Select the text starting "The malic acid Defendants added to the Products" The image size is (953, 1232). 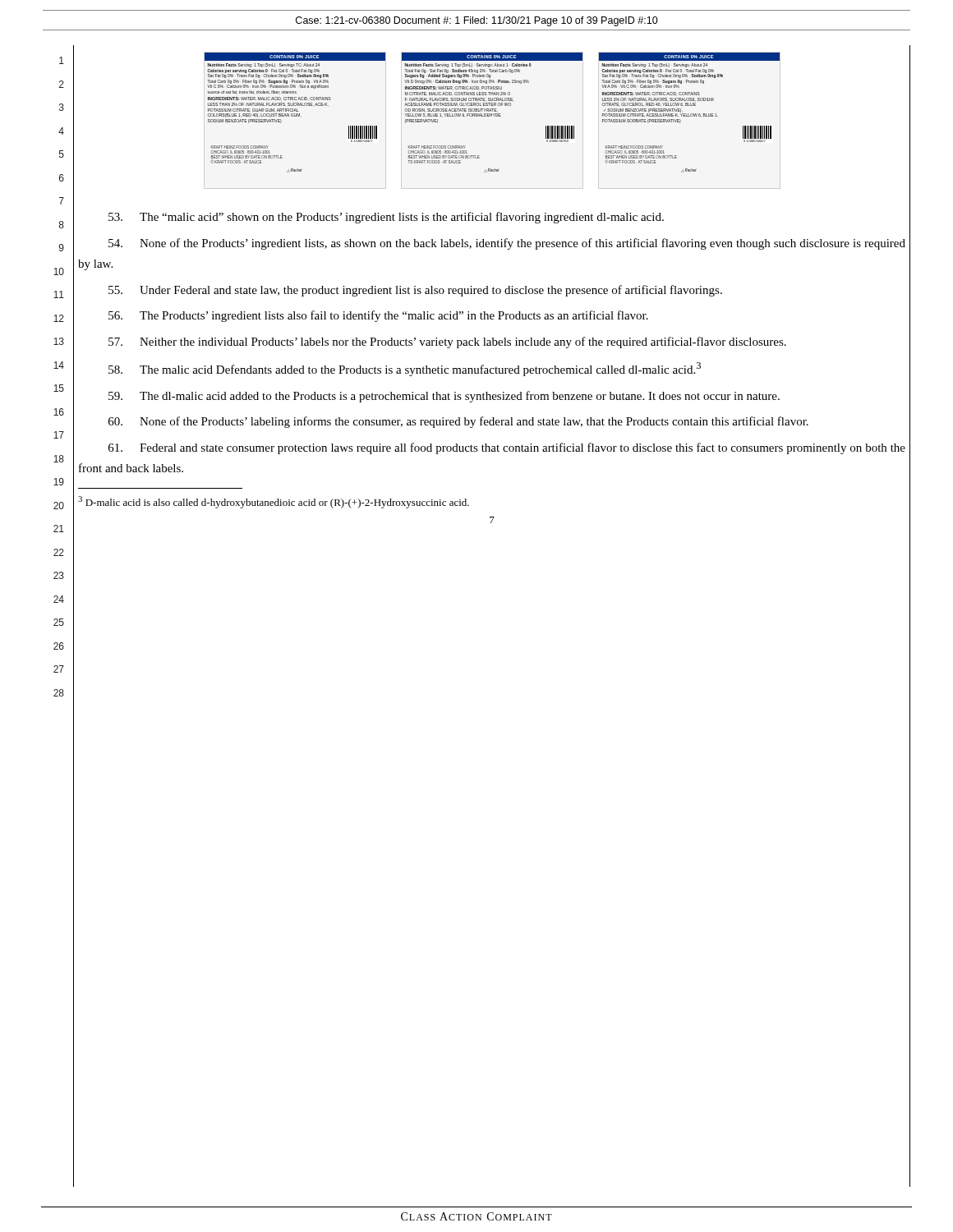[390, 370]
